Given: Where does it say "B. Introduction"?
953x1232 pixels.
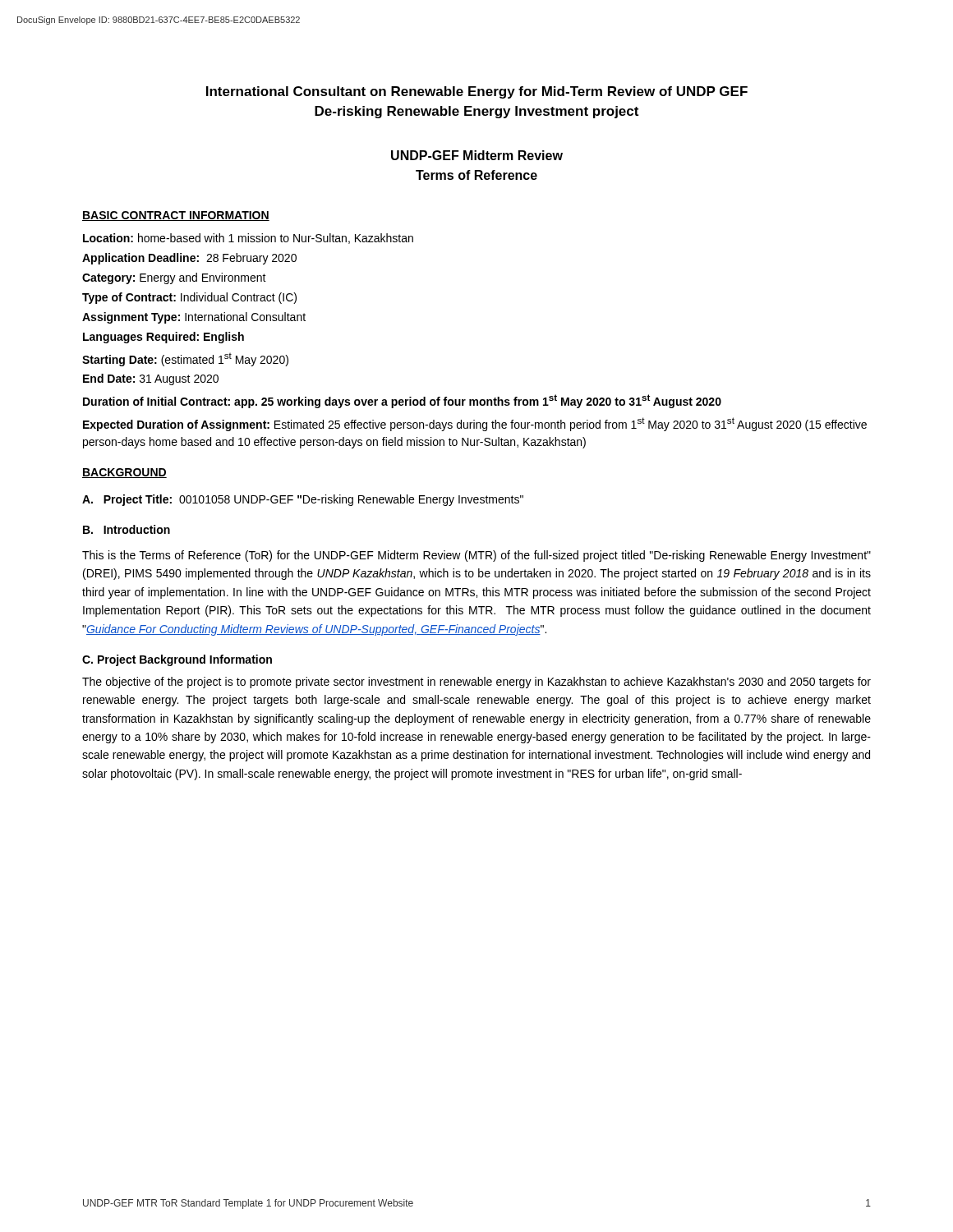Looking at the screenshot, I should (126, 530).
